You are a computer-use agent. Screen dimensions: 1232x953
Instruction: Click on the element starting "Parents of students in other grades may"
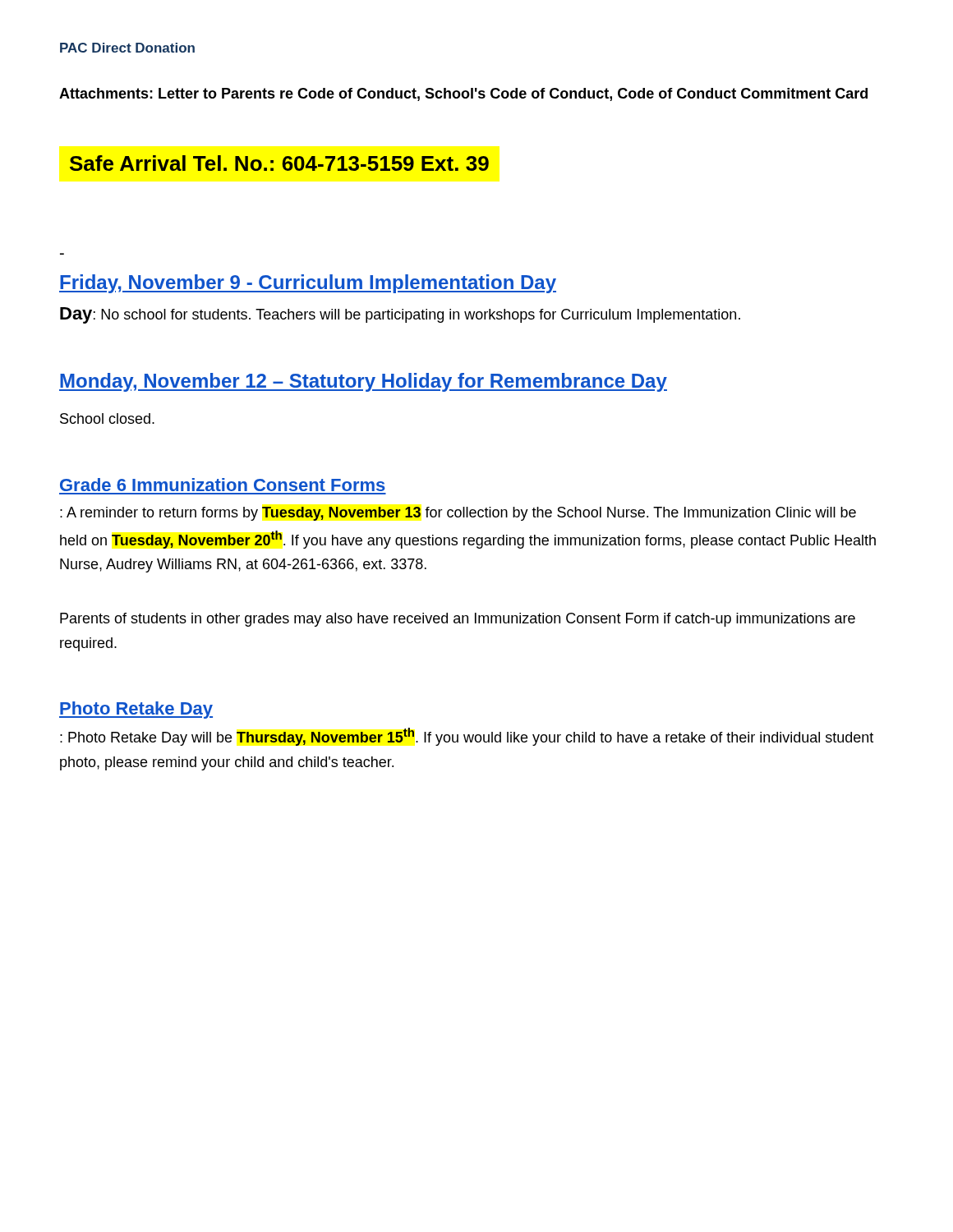(x=457, y=631)
